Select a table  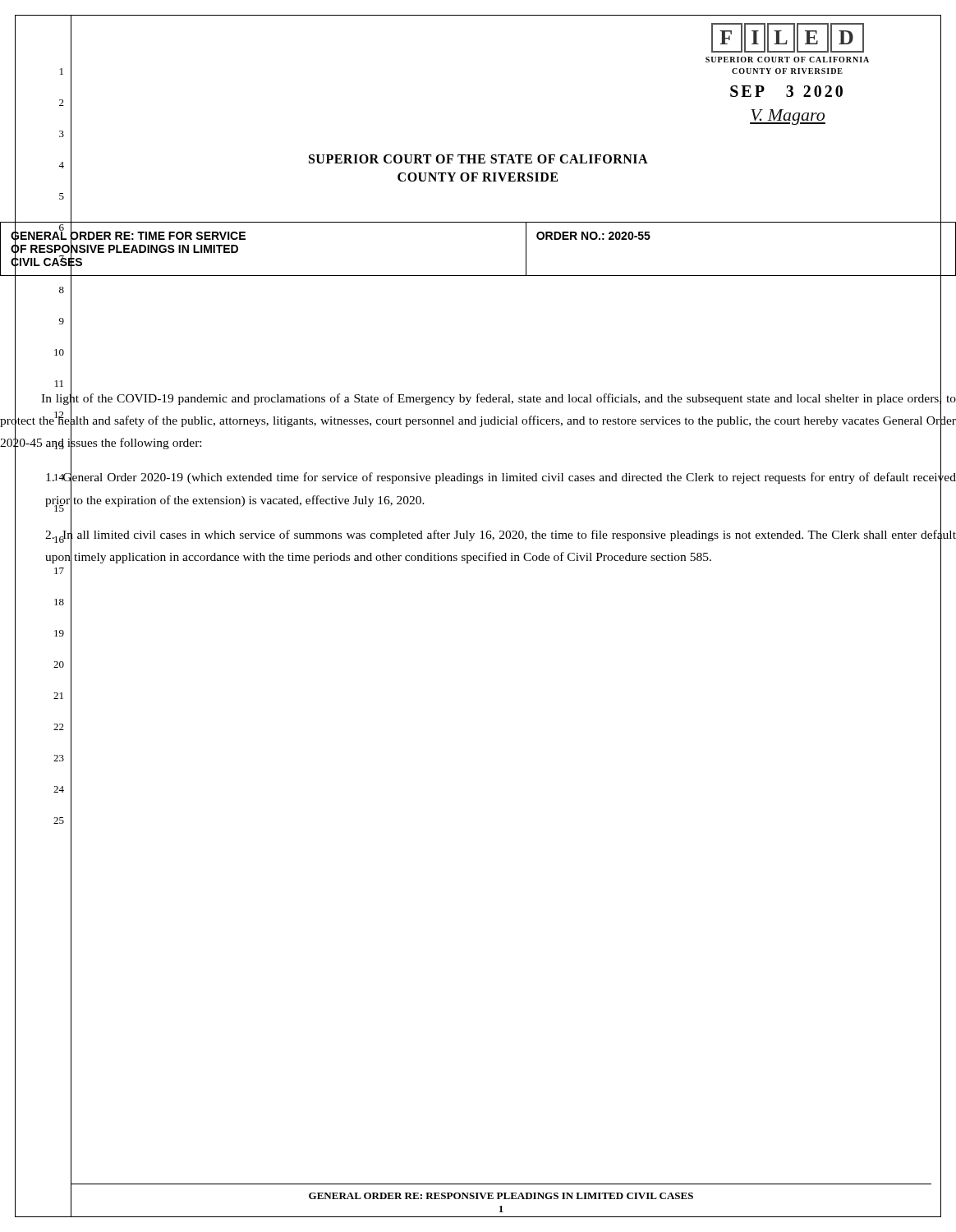coord(478,249)
